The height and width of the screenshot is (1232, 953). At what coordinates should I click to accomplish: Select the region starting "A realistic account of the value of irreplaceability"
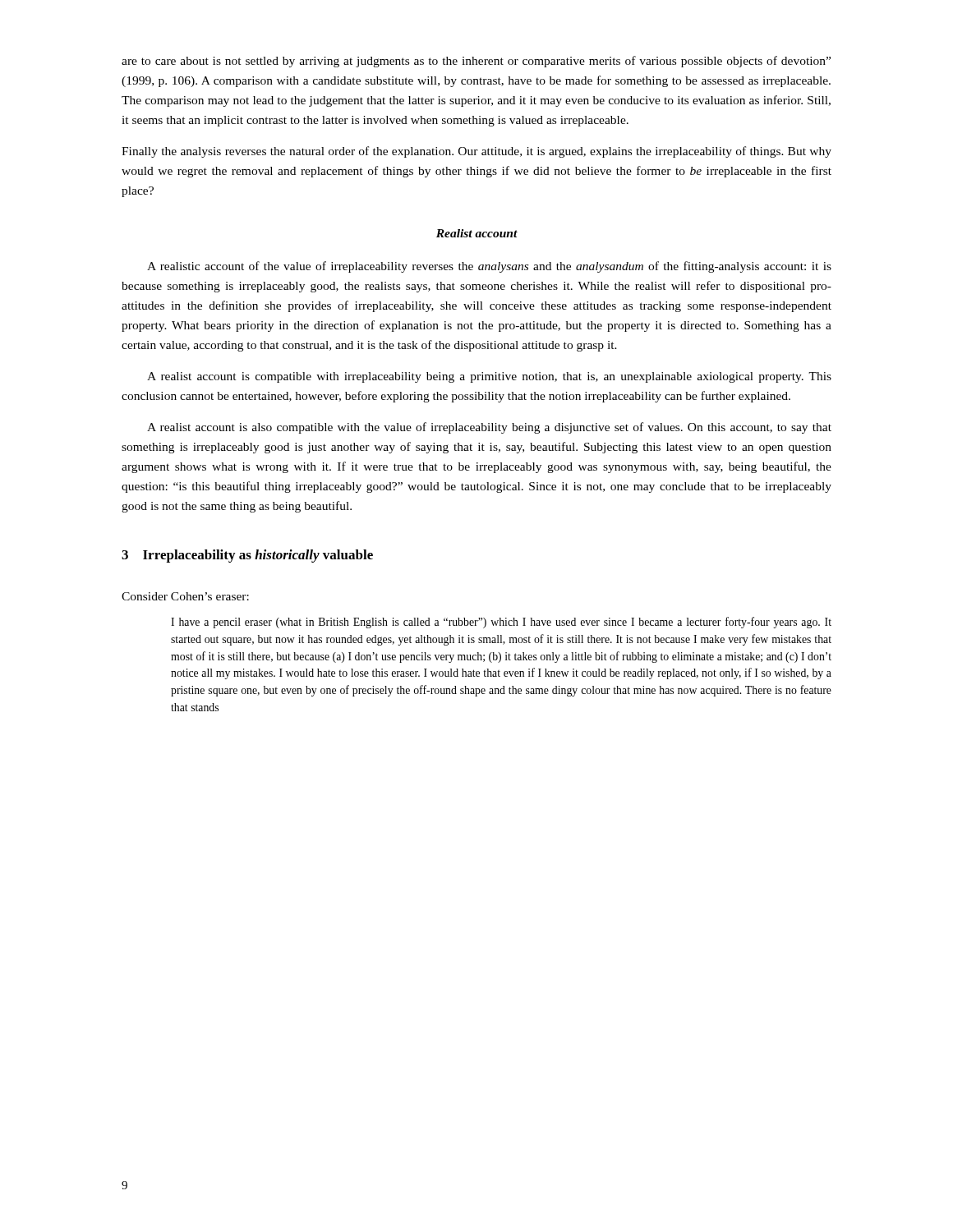click(476, 306)
